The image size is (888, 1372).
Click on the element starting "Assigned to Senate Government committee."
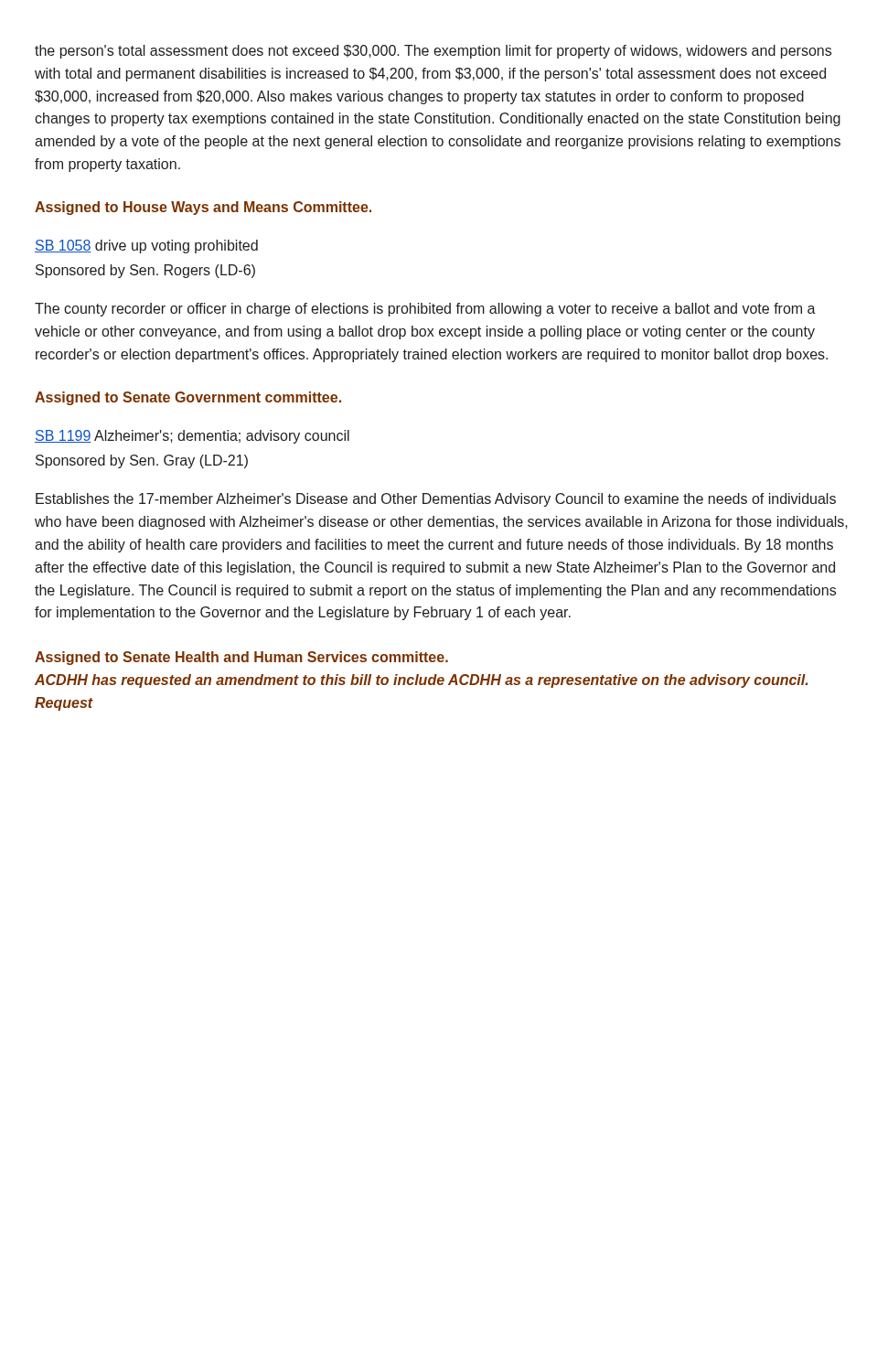pyautogui.click(x=188, y=398)
